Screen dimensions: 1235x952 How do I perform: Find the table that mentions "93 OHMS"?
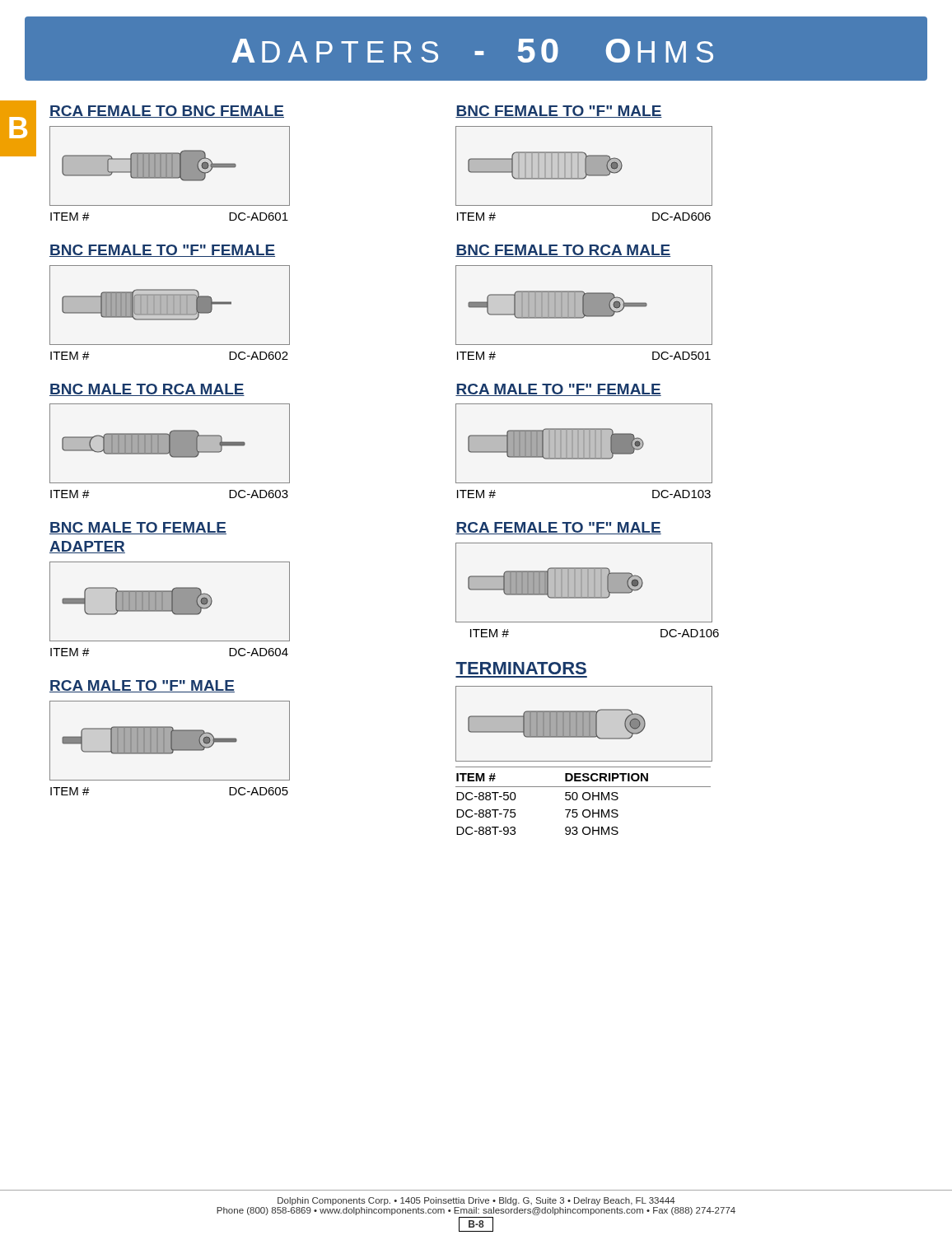679,803
